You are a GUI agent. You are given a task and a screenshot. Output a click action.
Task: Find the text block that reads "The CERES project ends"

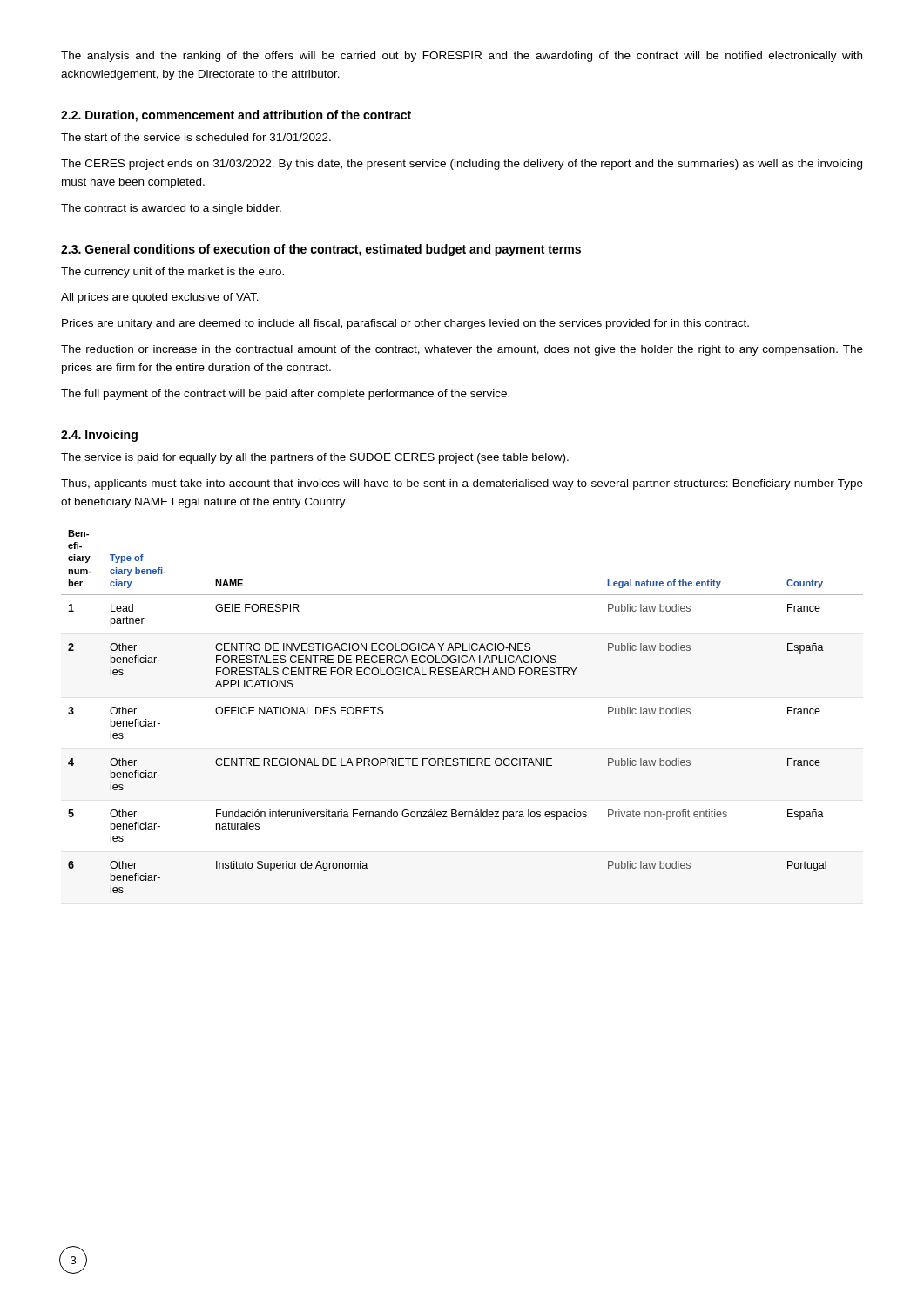(x=462, y=172)
